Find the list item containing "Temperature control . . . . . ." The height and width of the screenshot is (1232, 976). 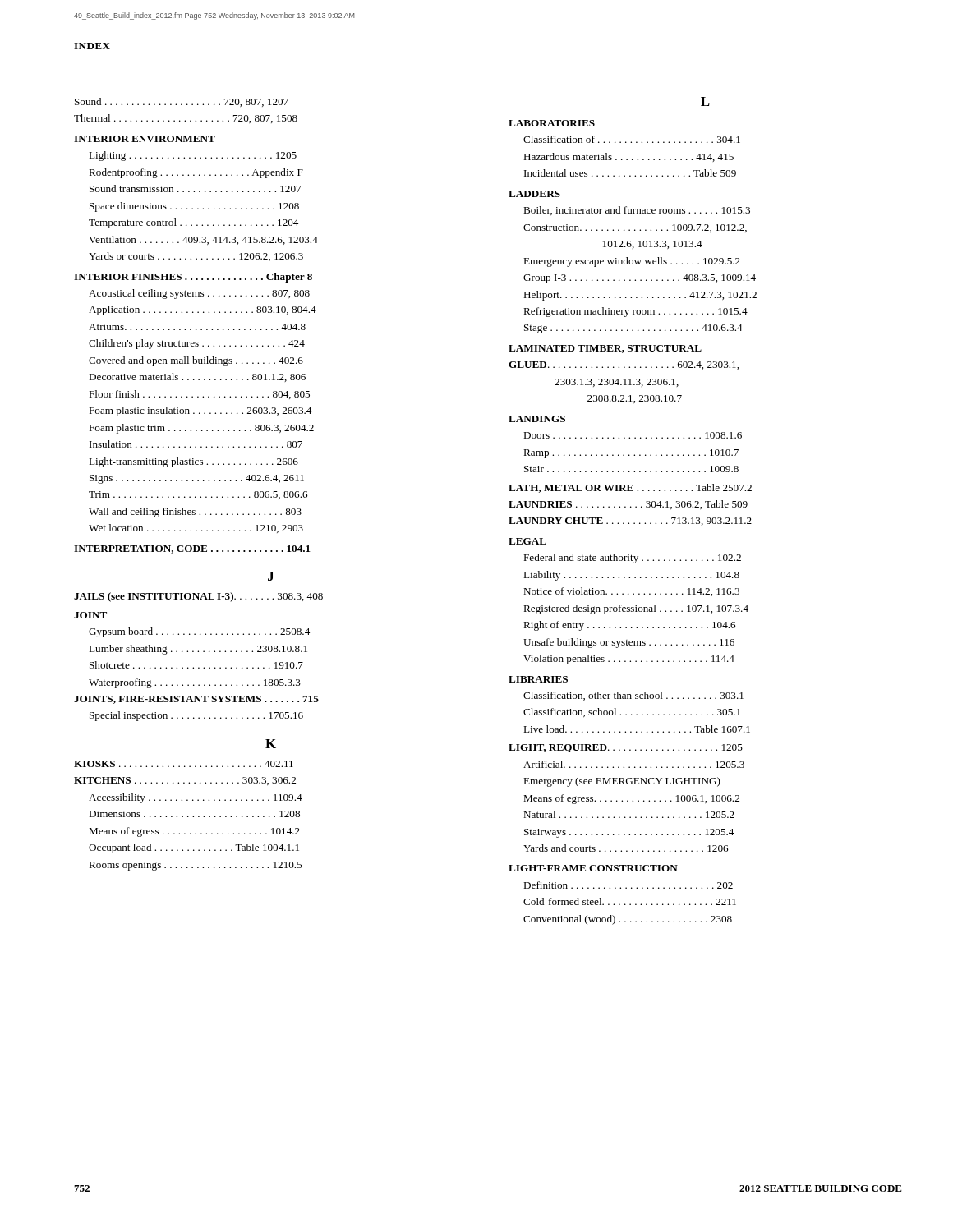[x=194, y=222]
